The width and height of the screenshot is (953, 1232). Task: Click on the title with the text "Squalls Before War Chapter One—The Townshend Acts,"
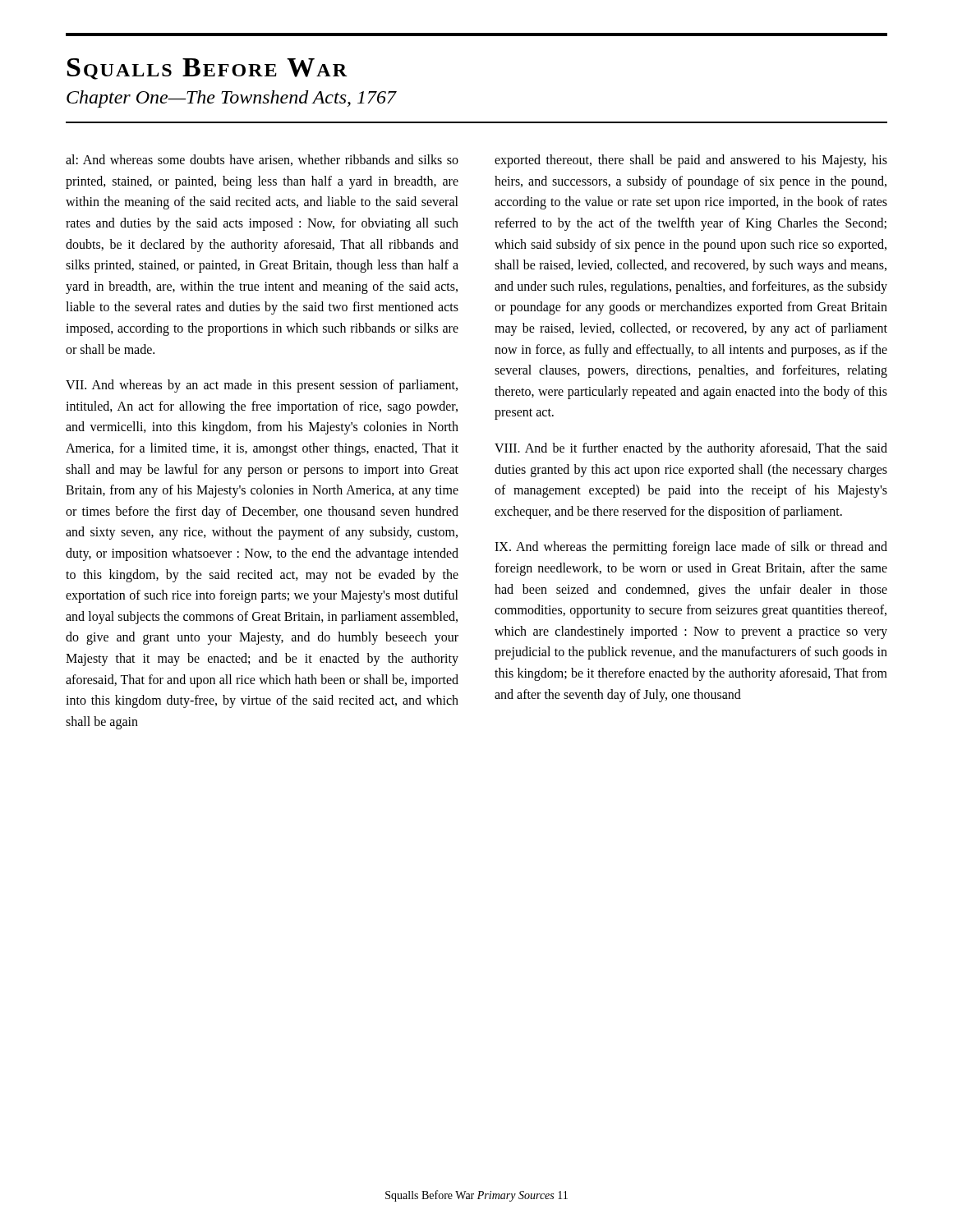coord(207,69)
